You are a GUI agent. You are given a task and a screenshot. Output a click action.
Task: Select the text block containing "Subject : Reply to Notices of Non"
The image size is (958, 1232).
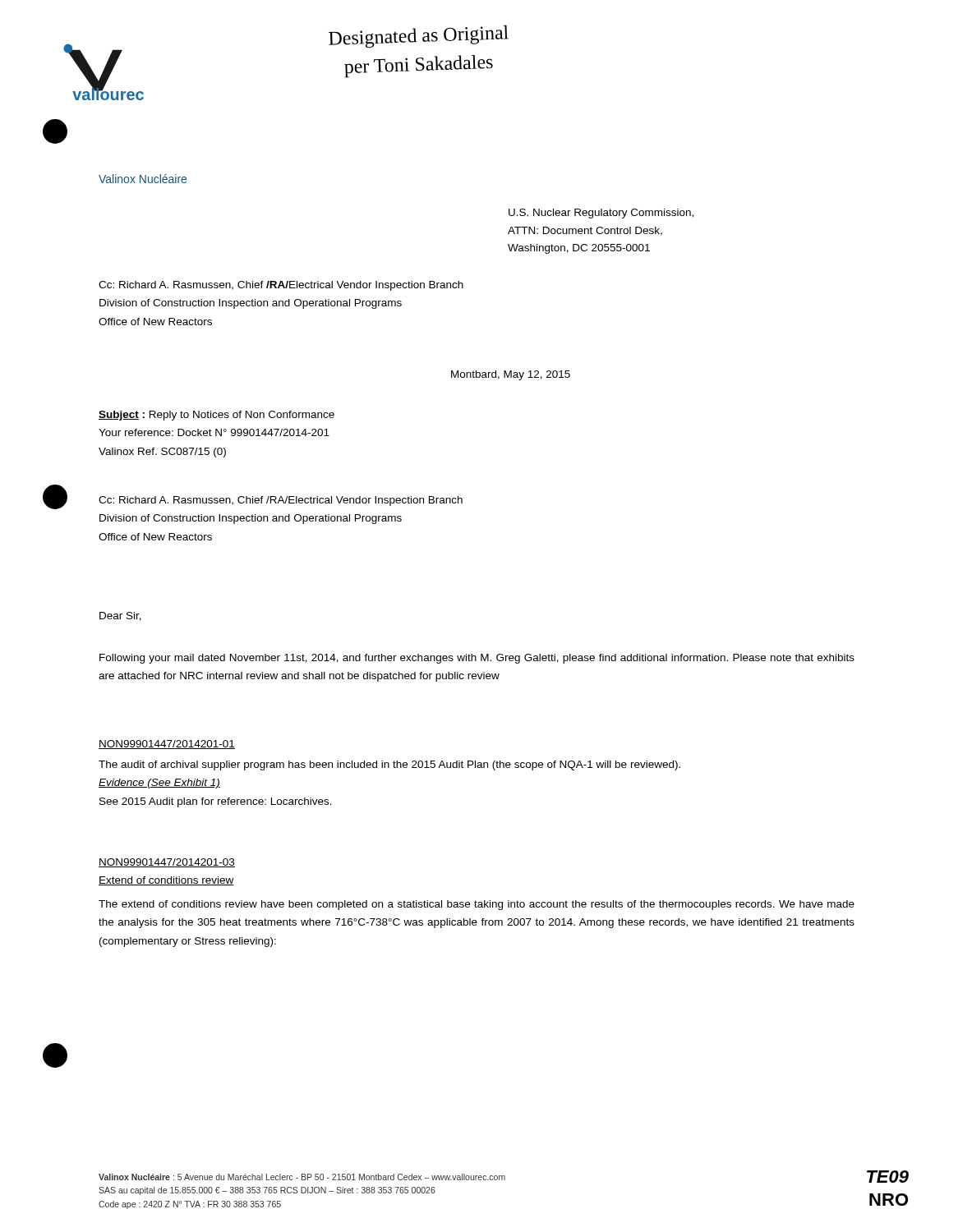(x=217, y=433)
